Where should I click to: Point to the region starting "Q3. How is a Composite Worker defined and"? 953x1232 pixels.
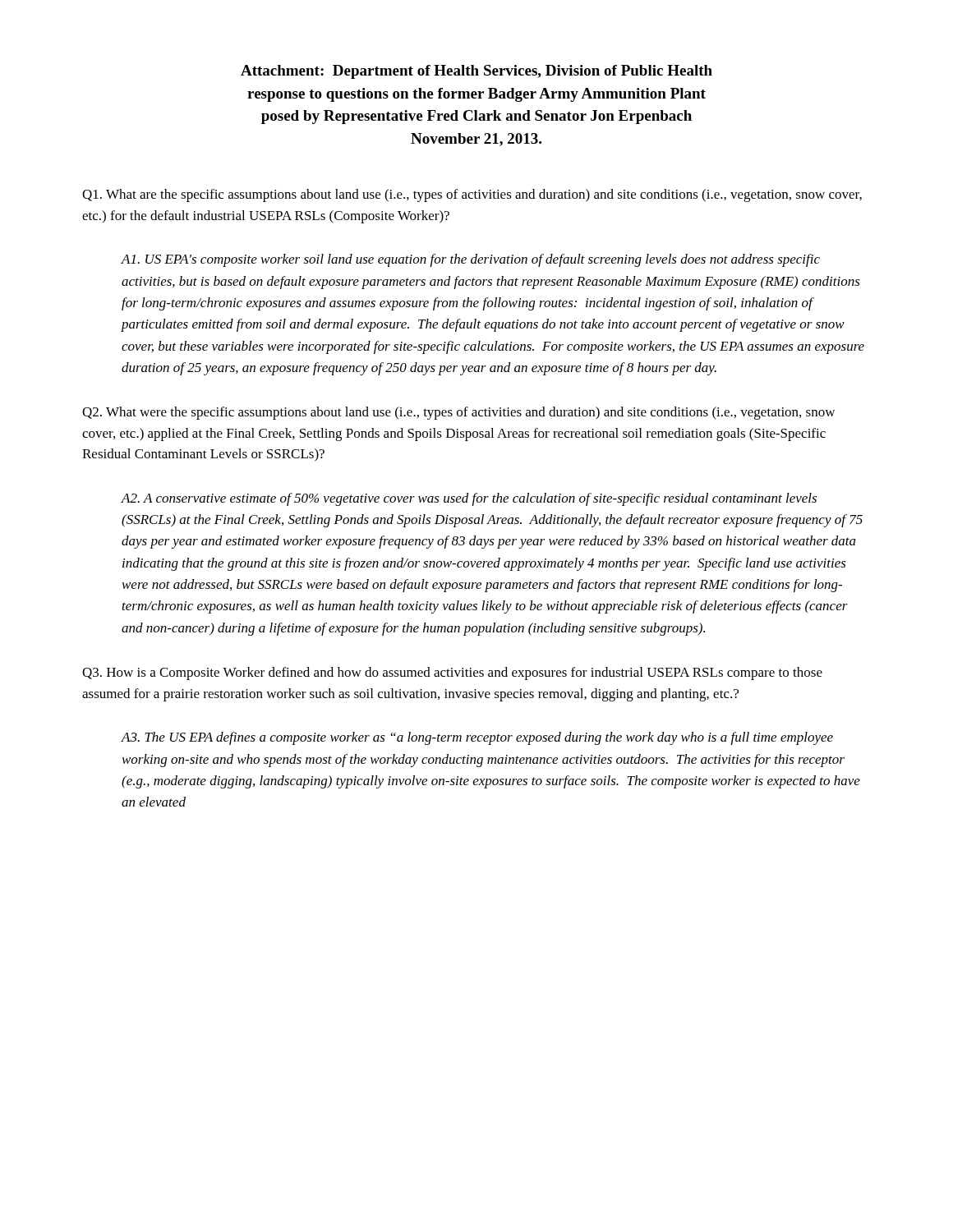[x=452, y=683]
